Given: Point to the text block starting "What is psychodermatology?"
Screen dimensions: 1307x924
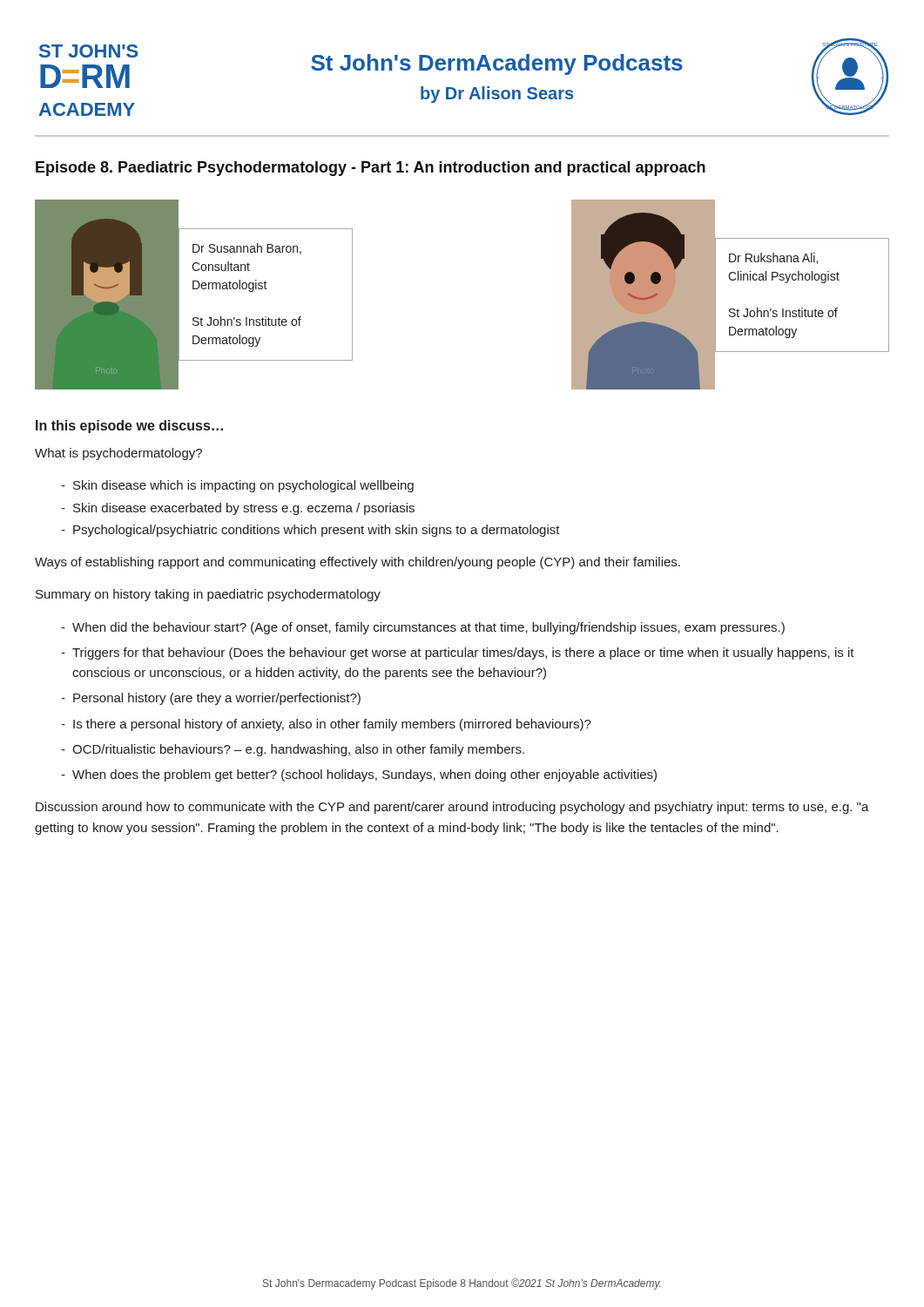Looking at the screenshot, I should (119, 453).
